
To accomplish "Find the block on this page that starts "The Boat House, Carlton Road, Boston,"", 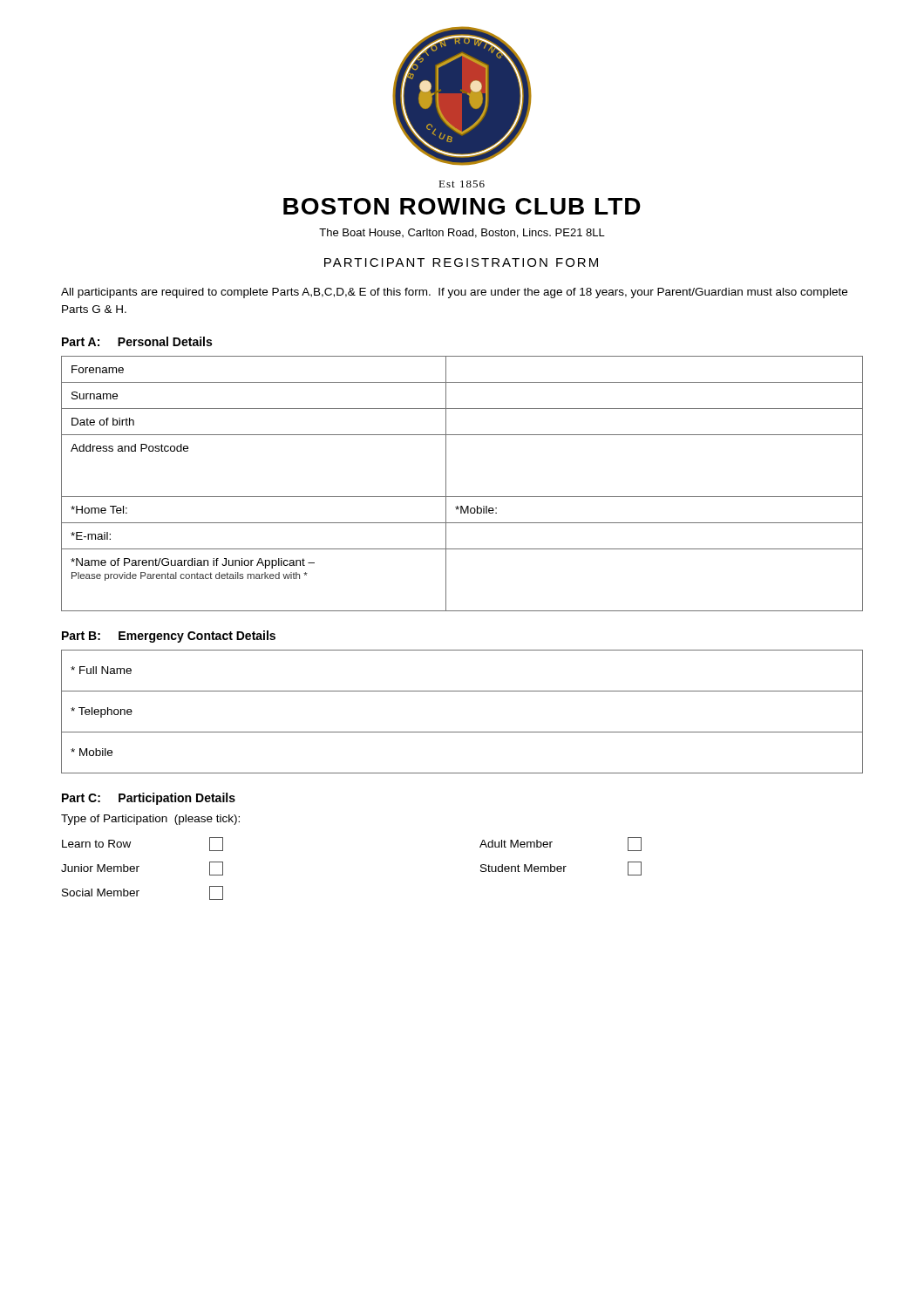I will click(x=462, y=232).
